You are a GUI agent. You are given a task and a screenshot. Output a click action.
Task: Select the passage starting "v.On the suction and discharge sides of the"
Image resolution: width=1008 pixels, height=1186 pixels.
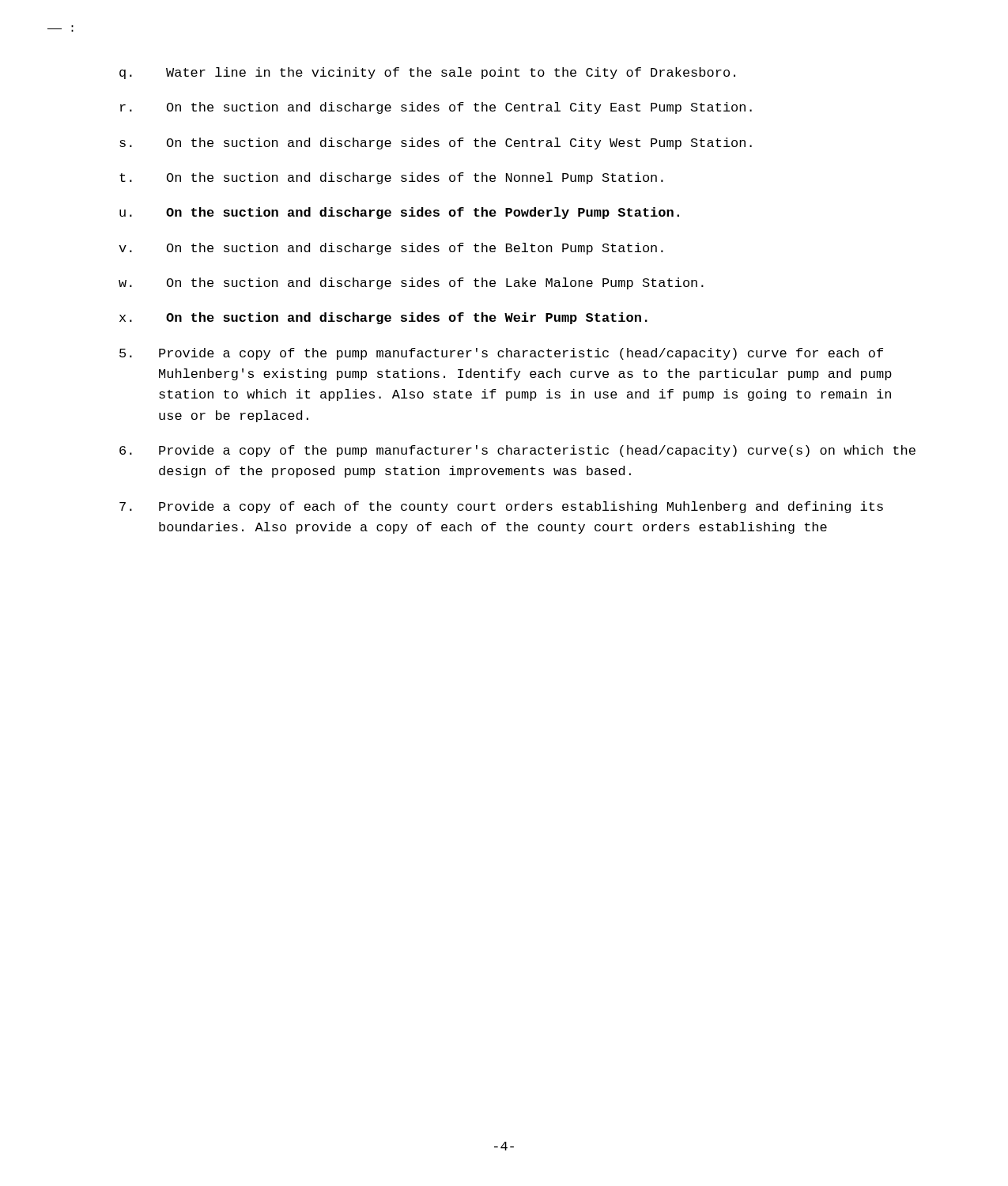[x=520, y=249]
